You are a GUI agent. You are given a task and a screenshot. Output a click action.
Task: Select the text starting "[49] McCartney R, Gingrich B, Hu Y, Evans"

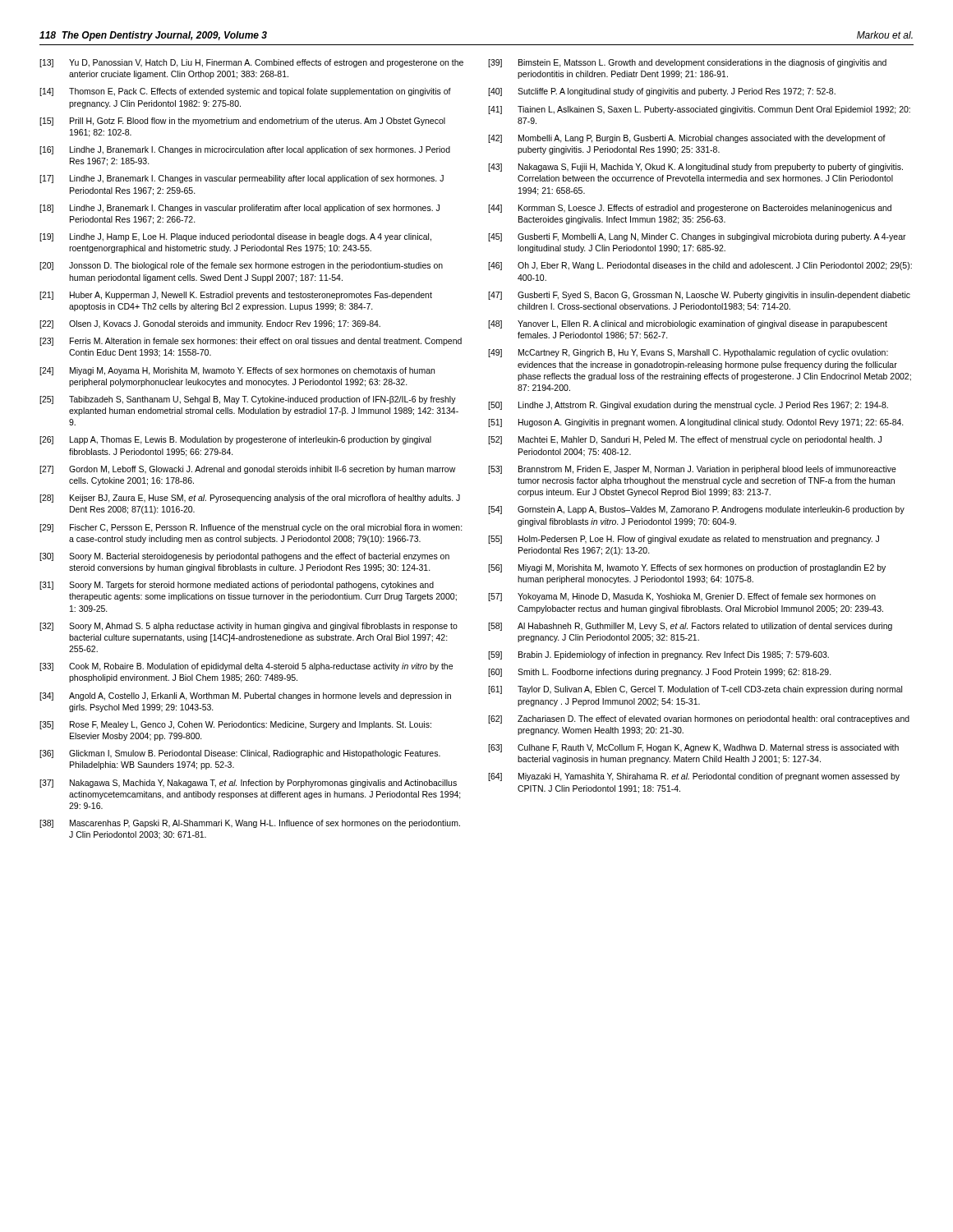[701, 370]
